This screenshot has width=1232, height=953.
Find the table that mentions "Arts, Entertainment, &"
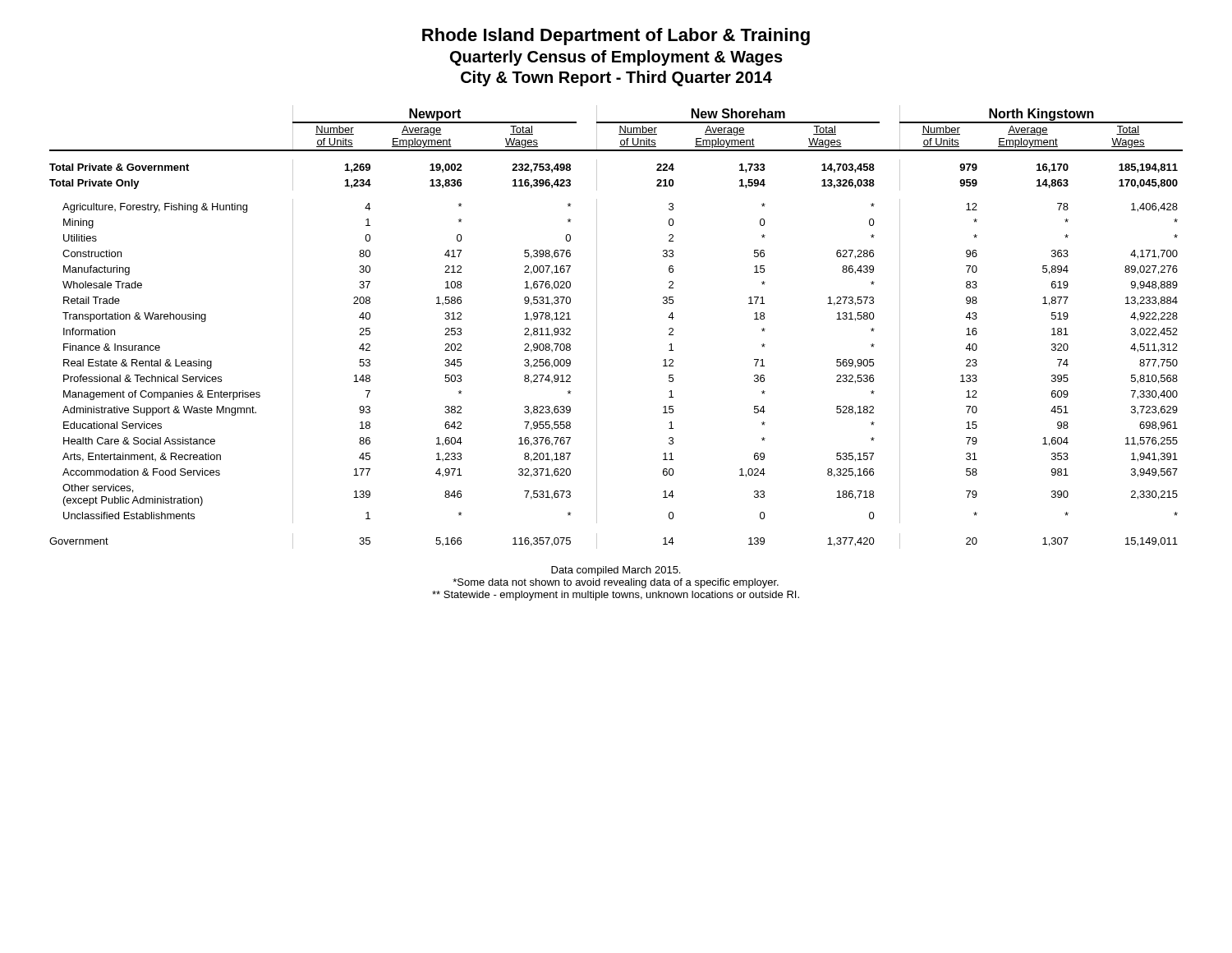[616, 327]
